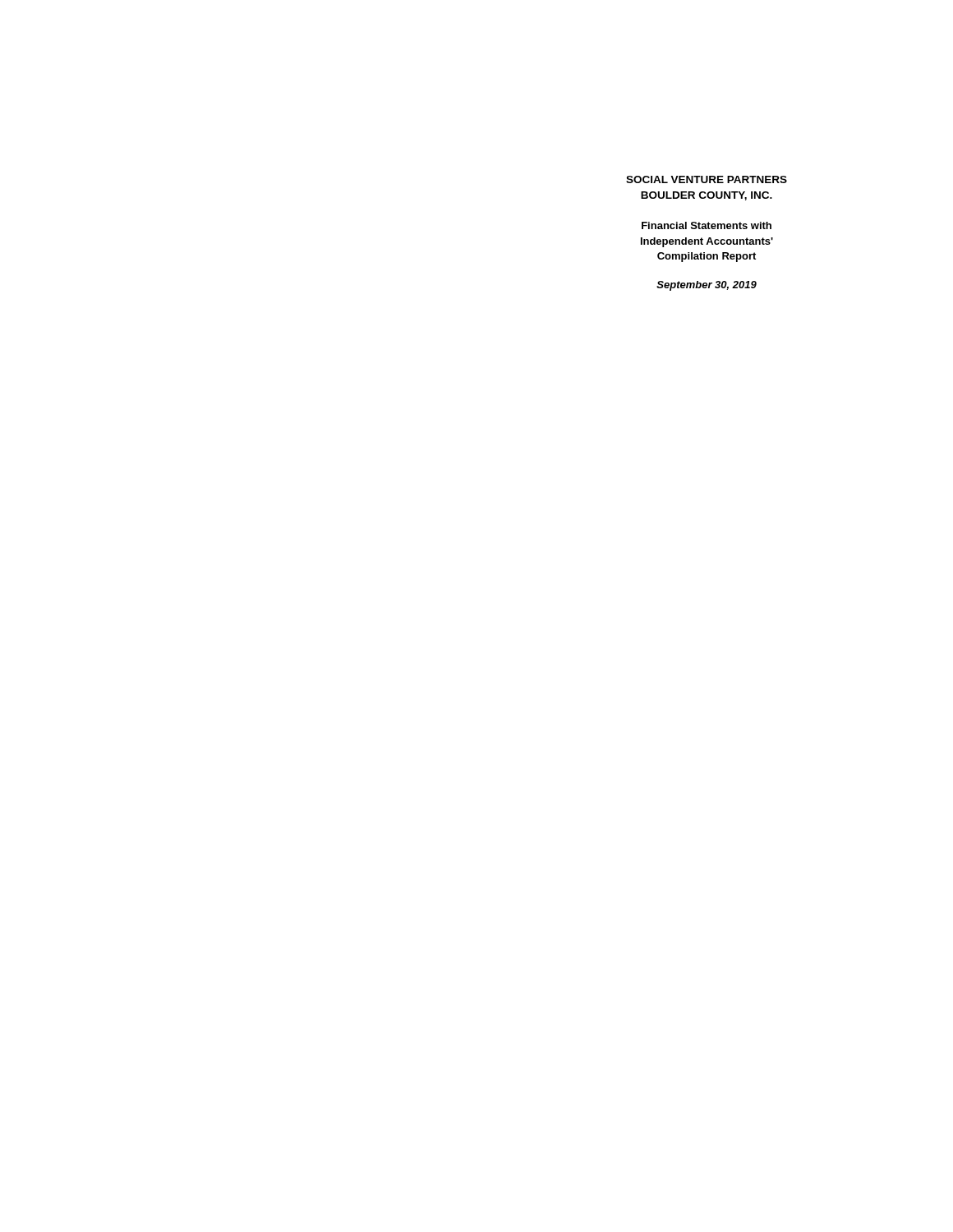This screenshot has width=953, height=1232.
Task: Select the text that reads "September 30, 2019"
Action: pos(707,285)
